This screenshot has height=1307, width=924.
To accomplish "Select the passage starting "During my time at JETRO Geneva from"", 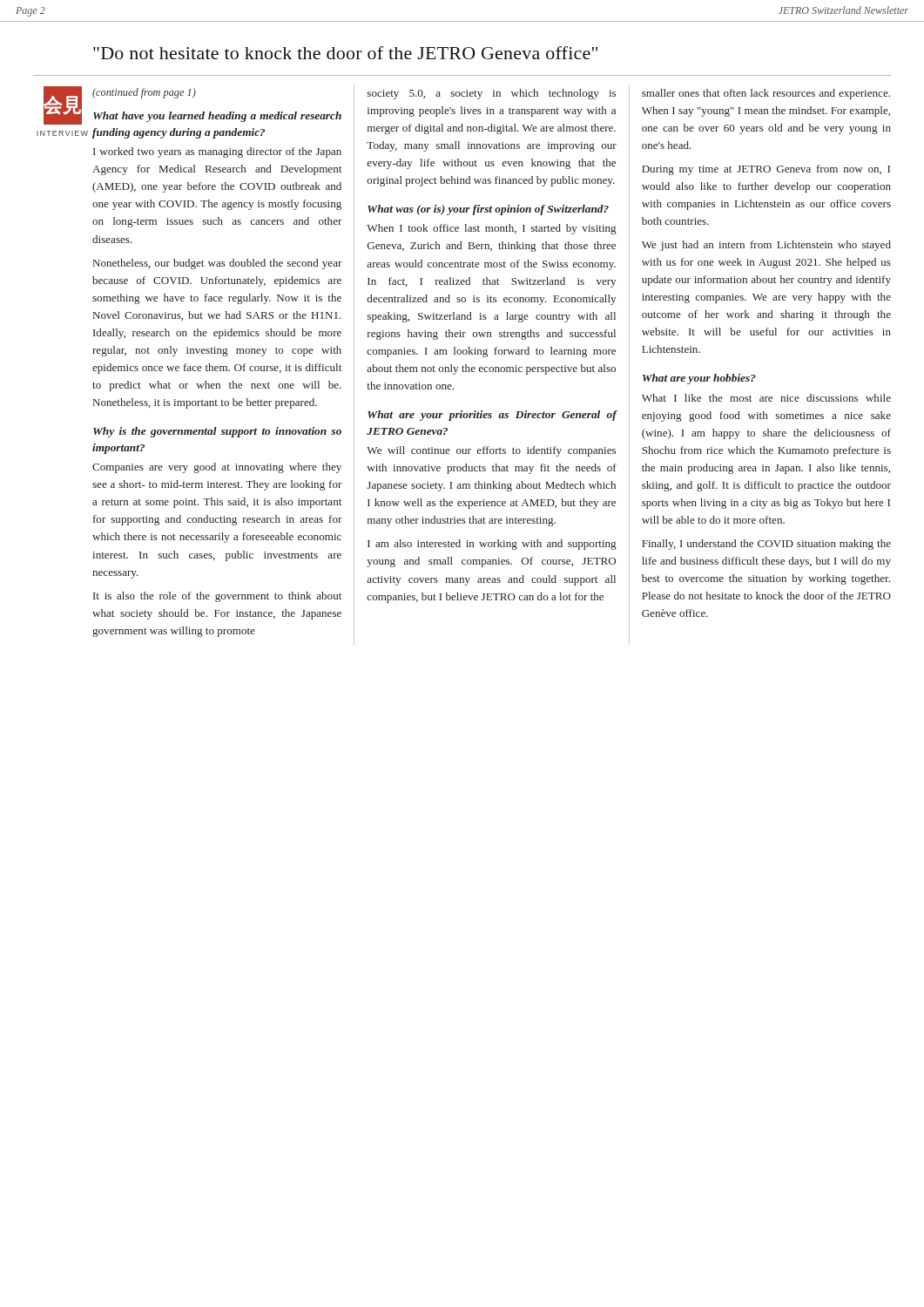I will click(766, 260).
